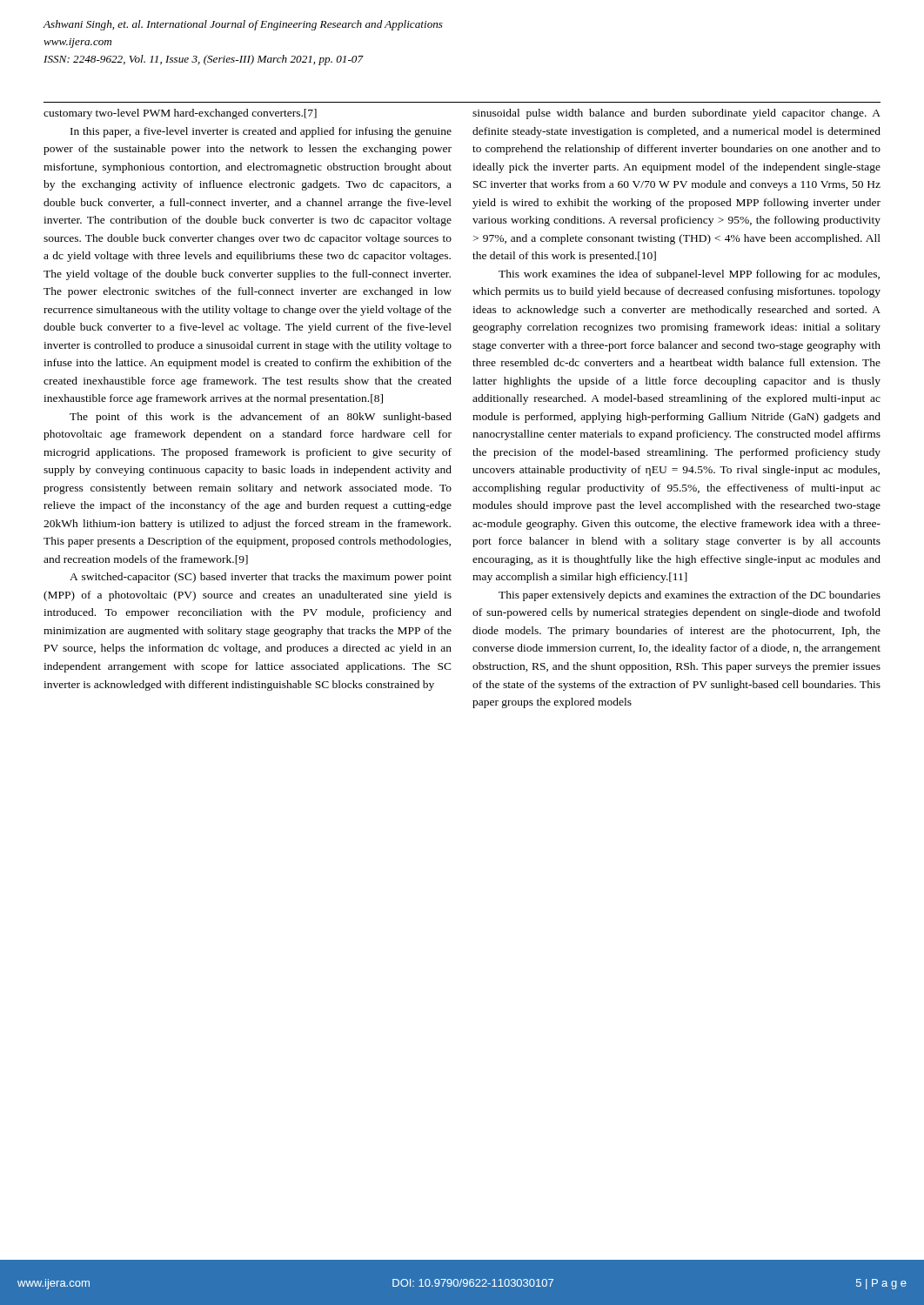The height and width of the screenshot is (1305, 924).
Task: Find the text block containing "sinusoidal pulse width balance and burden subordinate"
Action: (676, 408)
